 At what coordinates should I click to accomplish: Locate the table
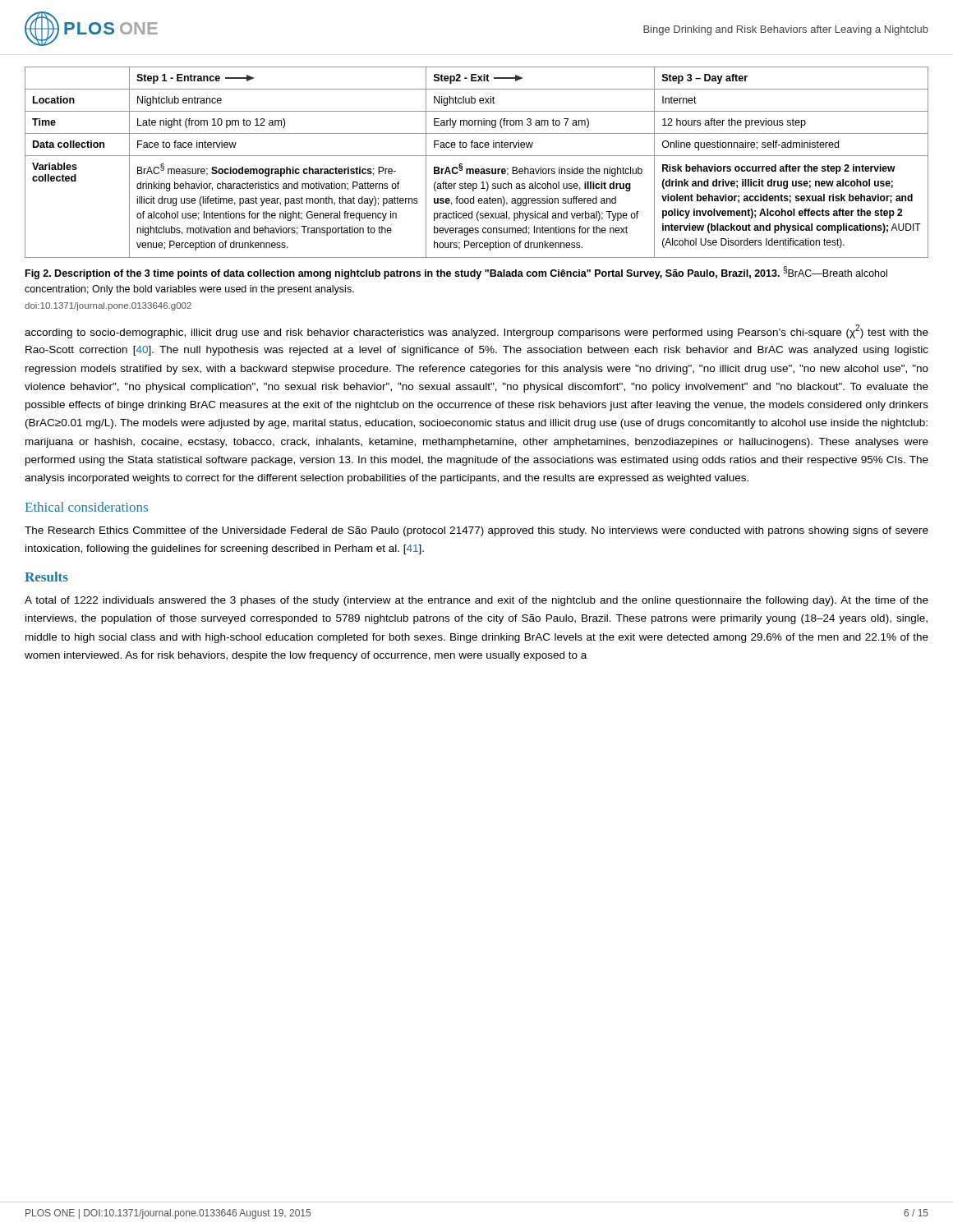point(476,162)
